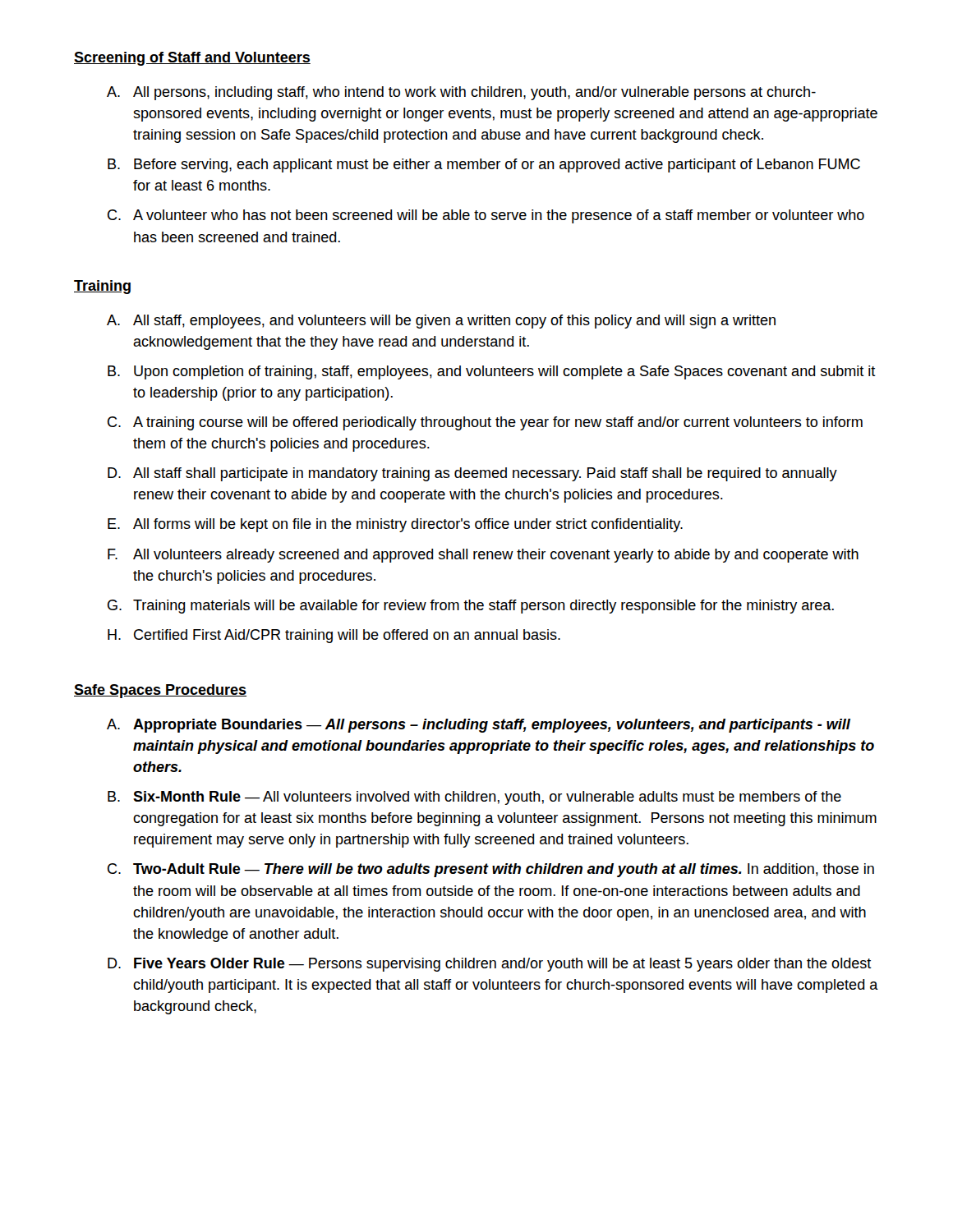
Task: Find the list item containing "D. Five Years Older Rule"
Action: click(493, 985)
